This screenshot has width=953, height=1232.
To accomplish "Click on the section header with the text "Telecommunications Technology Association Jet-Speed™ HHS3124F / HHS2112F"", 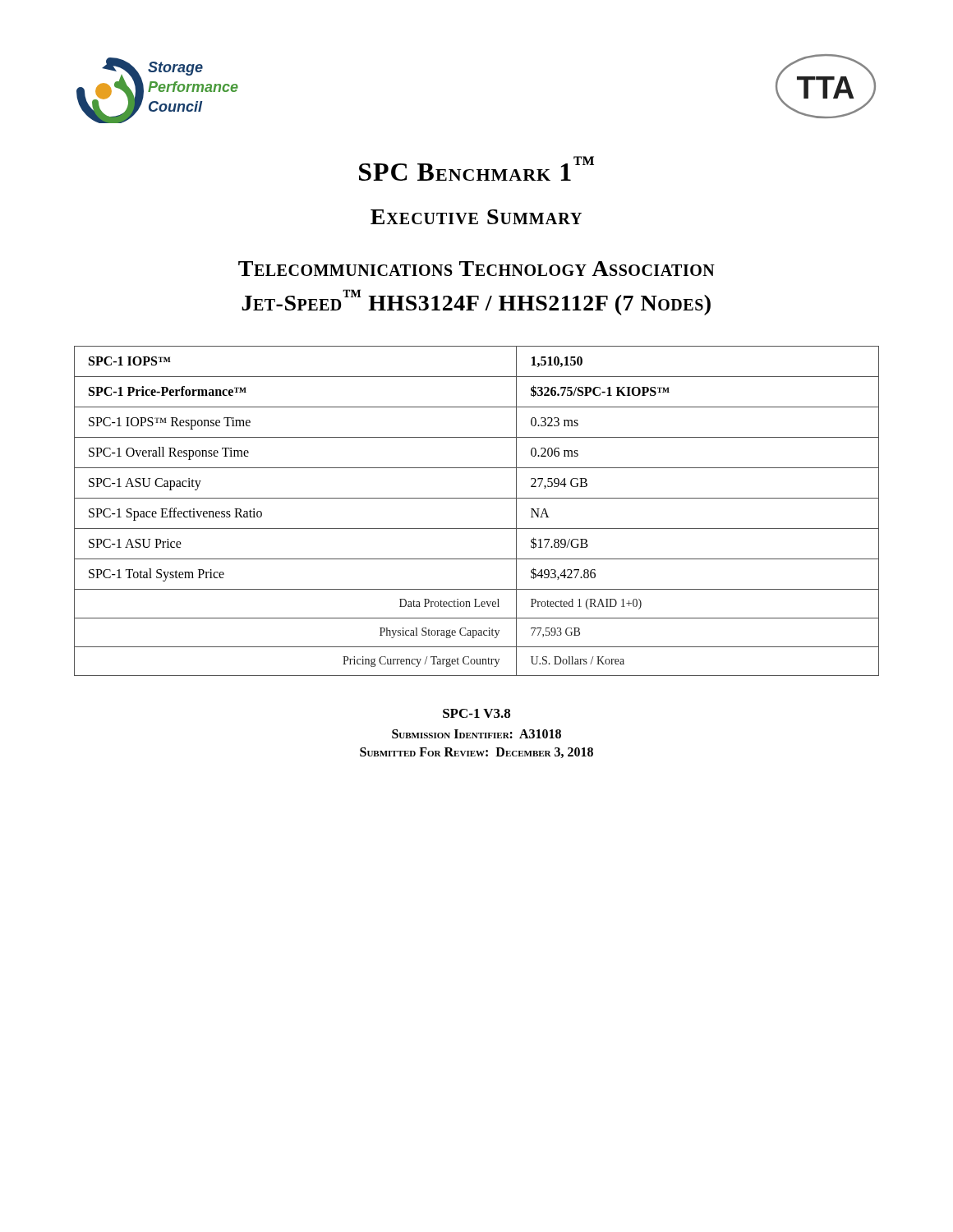I will click(476, 286).
